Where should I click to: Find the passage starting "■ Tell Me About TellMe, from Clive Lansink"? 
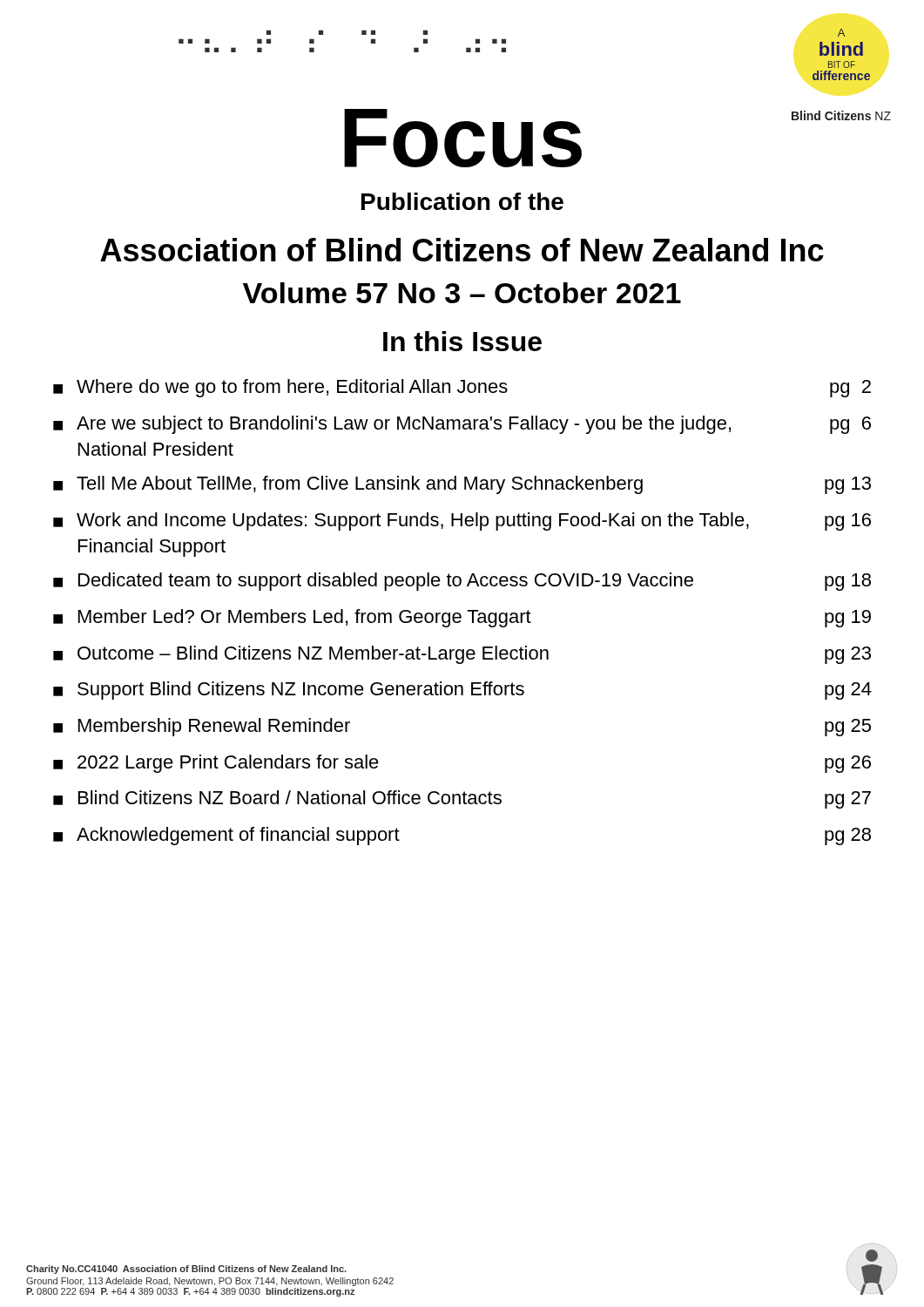(x=462, y=485)
